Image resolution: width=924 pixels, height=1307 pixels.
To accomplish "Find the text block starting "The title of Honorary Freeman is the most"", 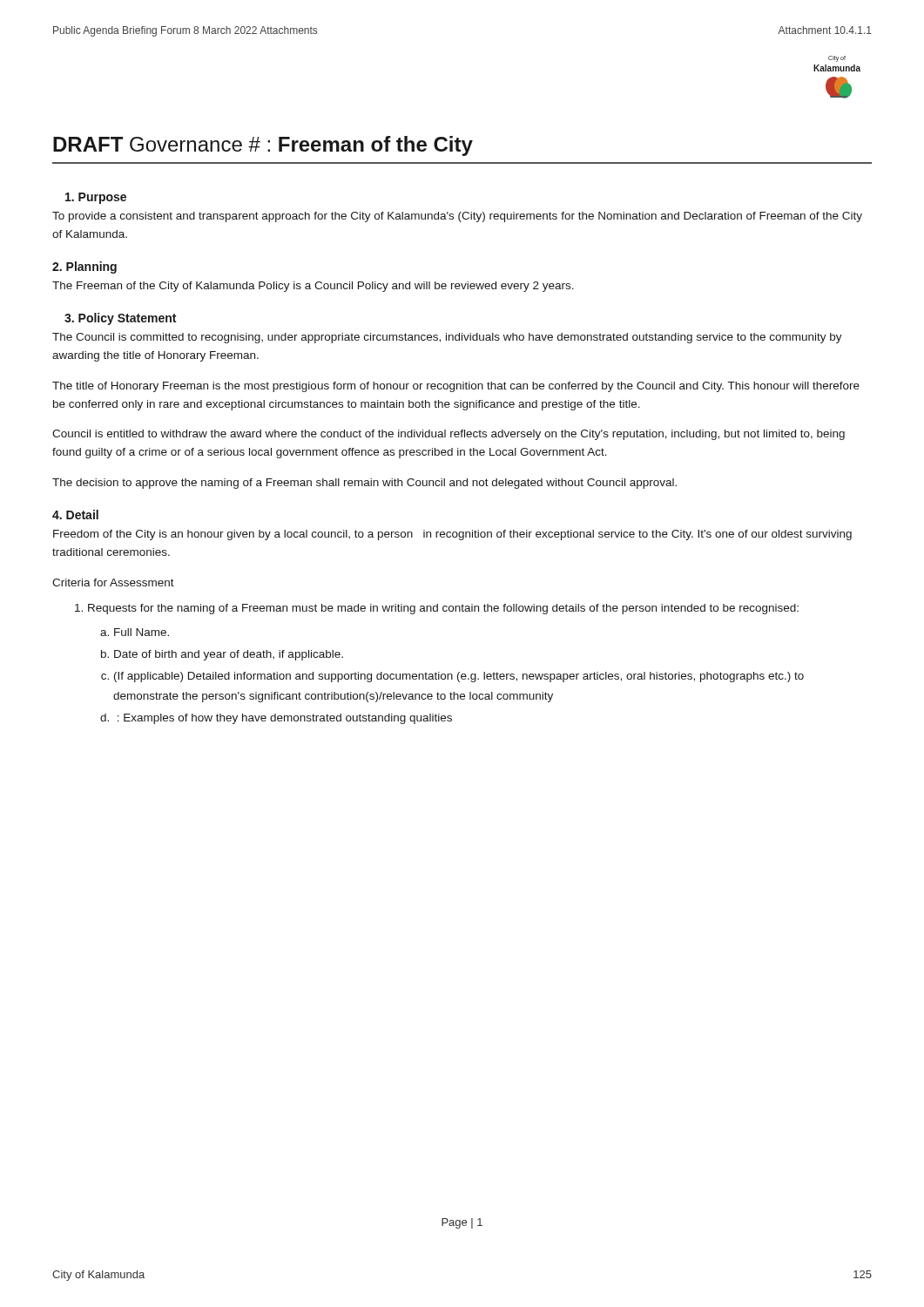I will [x=456, y=394].
